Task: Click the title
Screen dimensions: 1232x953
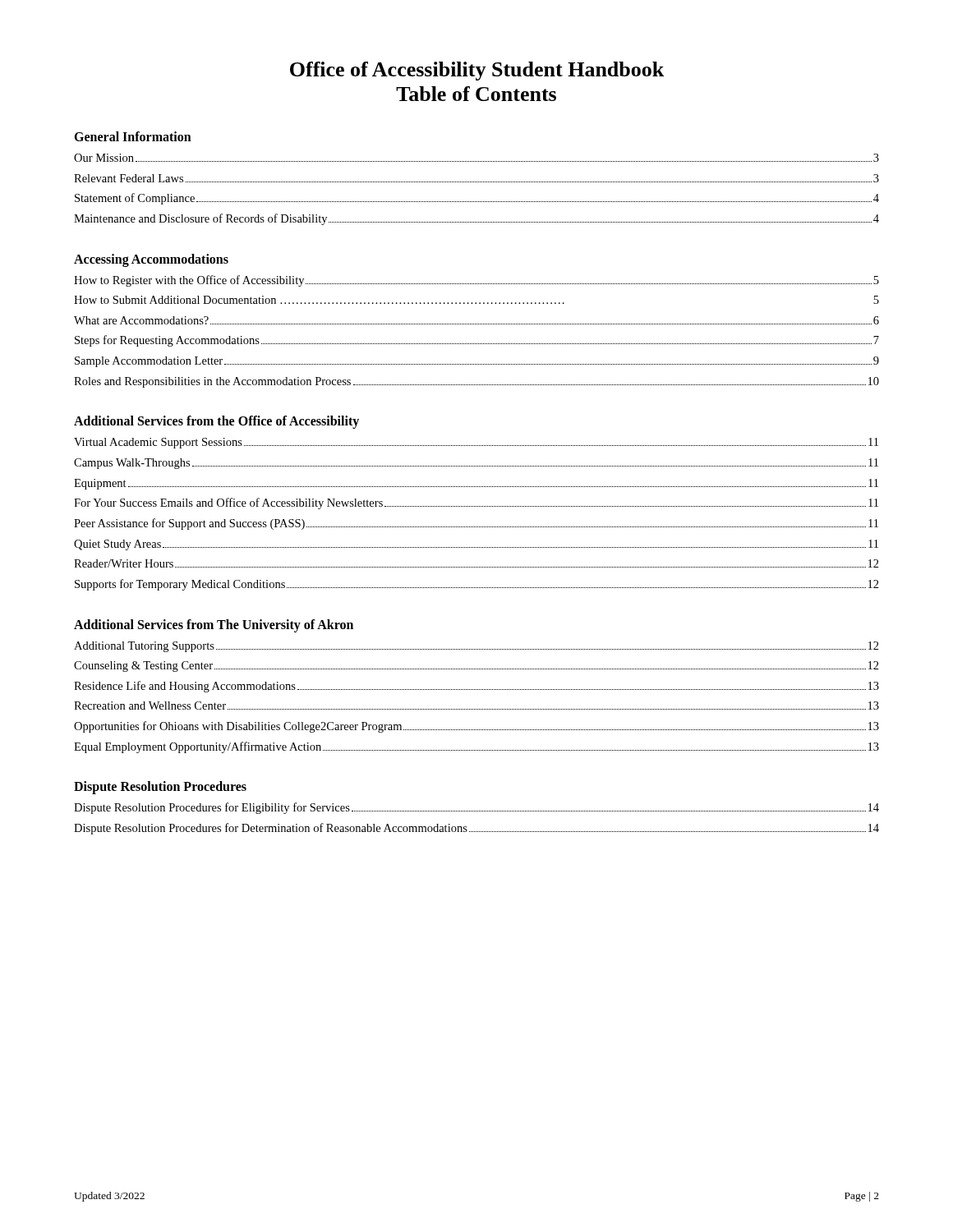Action: [476, 82]
